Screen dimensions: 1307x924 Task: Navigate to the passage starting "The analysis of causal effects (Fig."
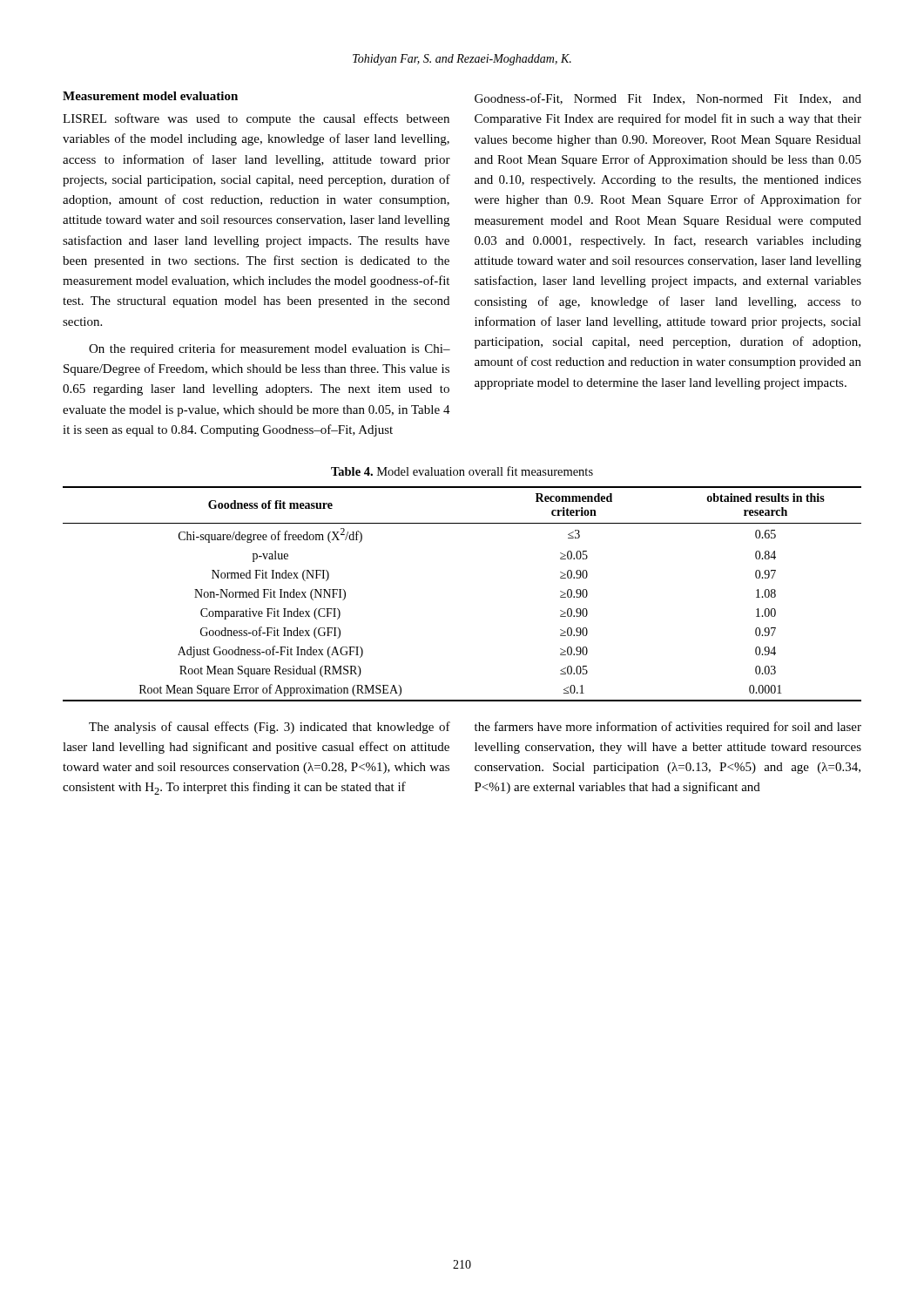click(256, 759)
